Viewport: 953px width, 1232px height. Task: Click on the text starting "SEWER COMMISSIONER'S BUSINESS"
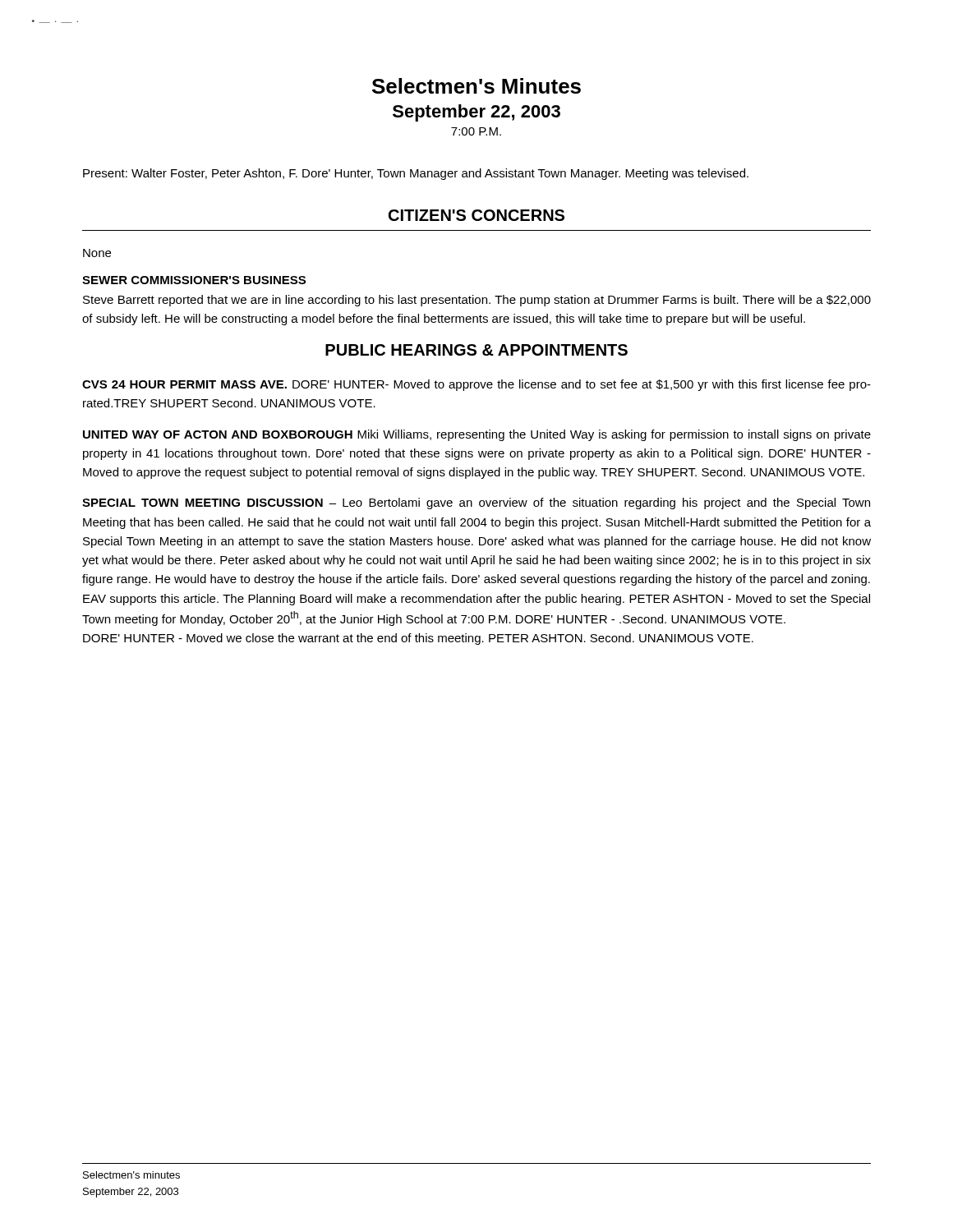coord(194,279)
